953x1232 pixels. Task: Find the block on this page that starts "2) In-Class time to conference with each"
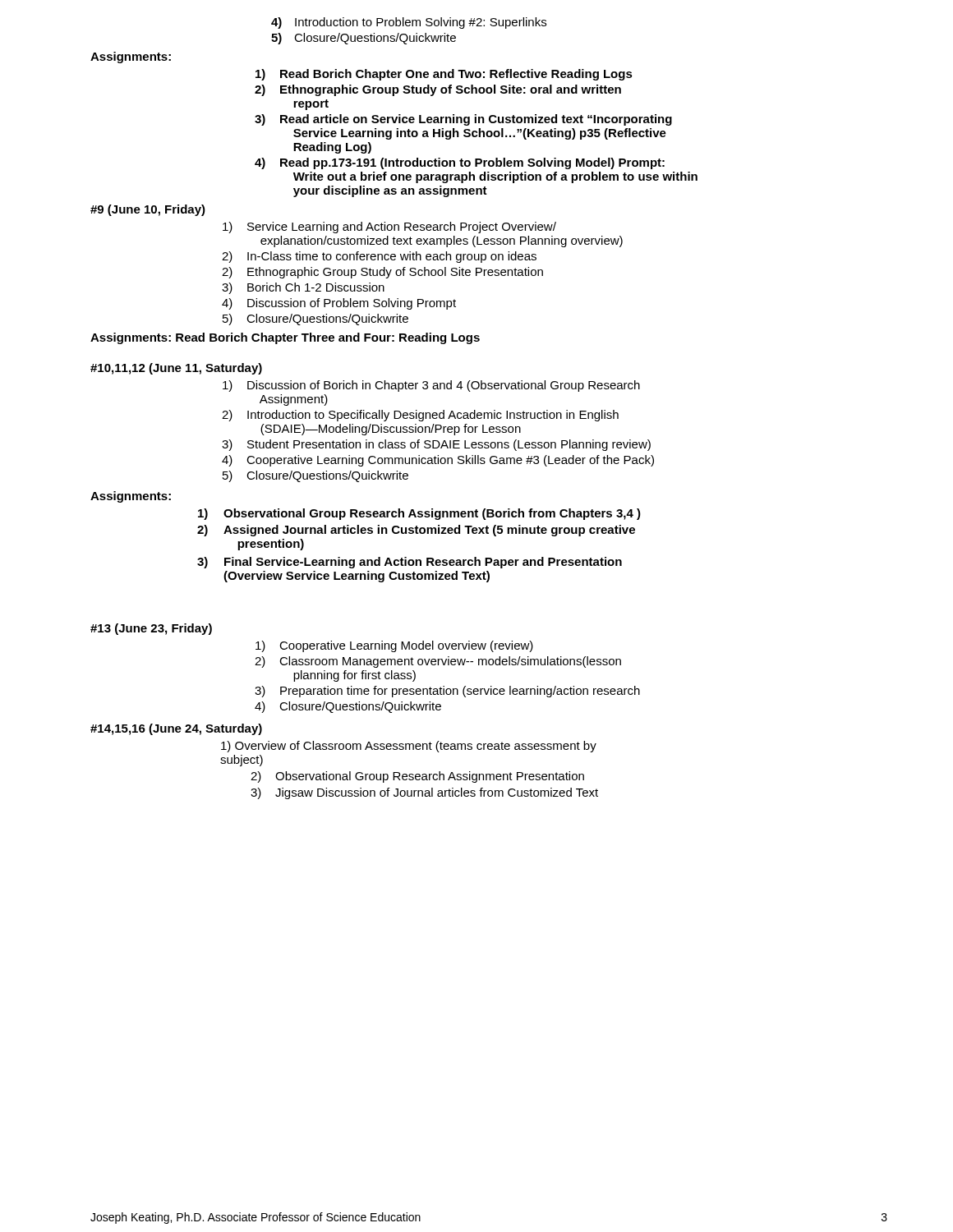(379, 256)
